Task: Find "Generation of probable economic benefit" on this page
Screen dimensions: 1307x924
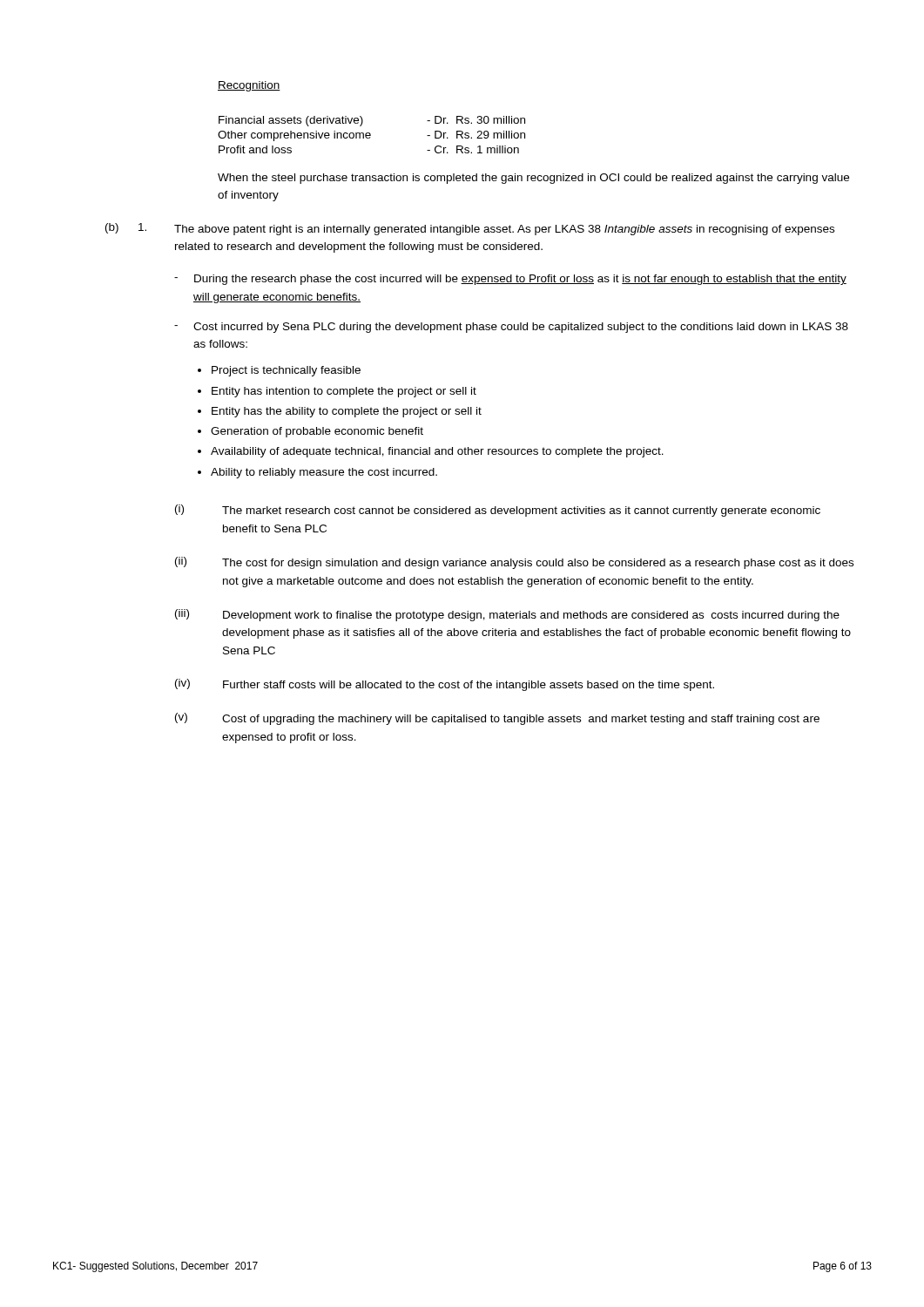Action: (x=317, y=431)
